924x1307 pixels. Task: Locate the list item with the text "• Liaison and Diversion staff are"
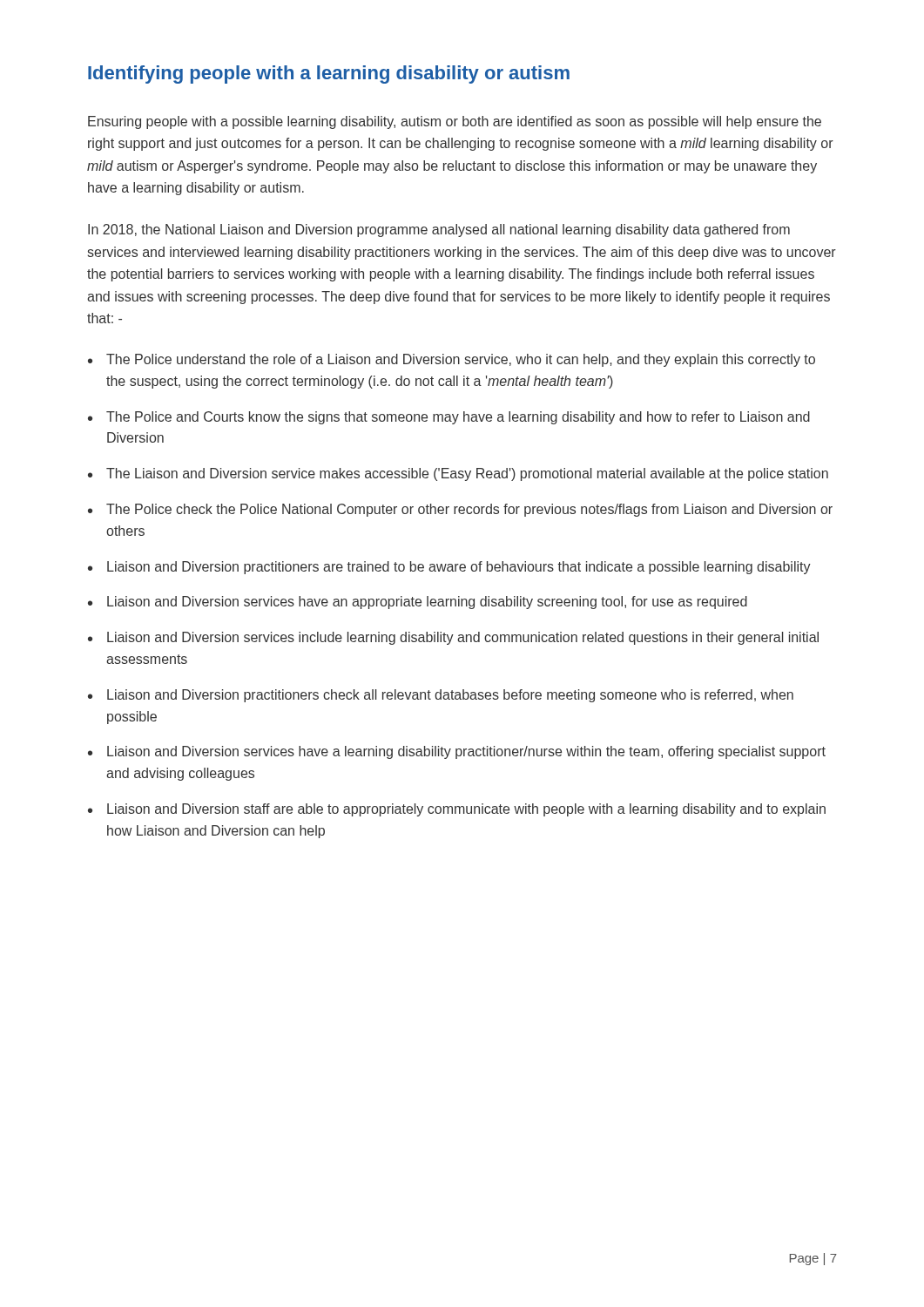click(x=462, y=821)
